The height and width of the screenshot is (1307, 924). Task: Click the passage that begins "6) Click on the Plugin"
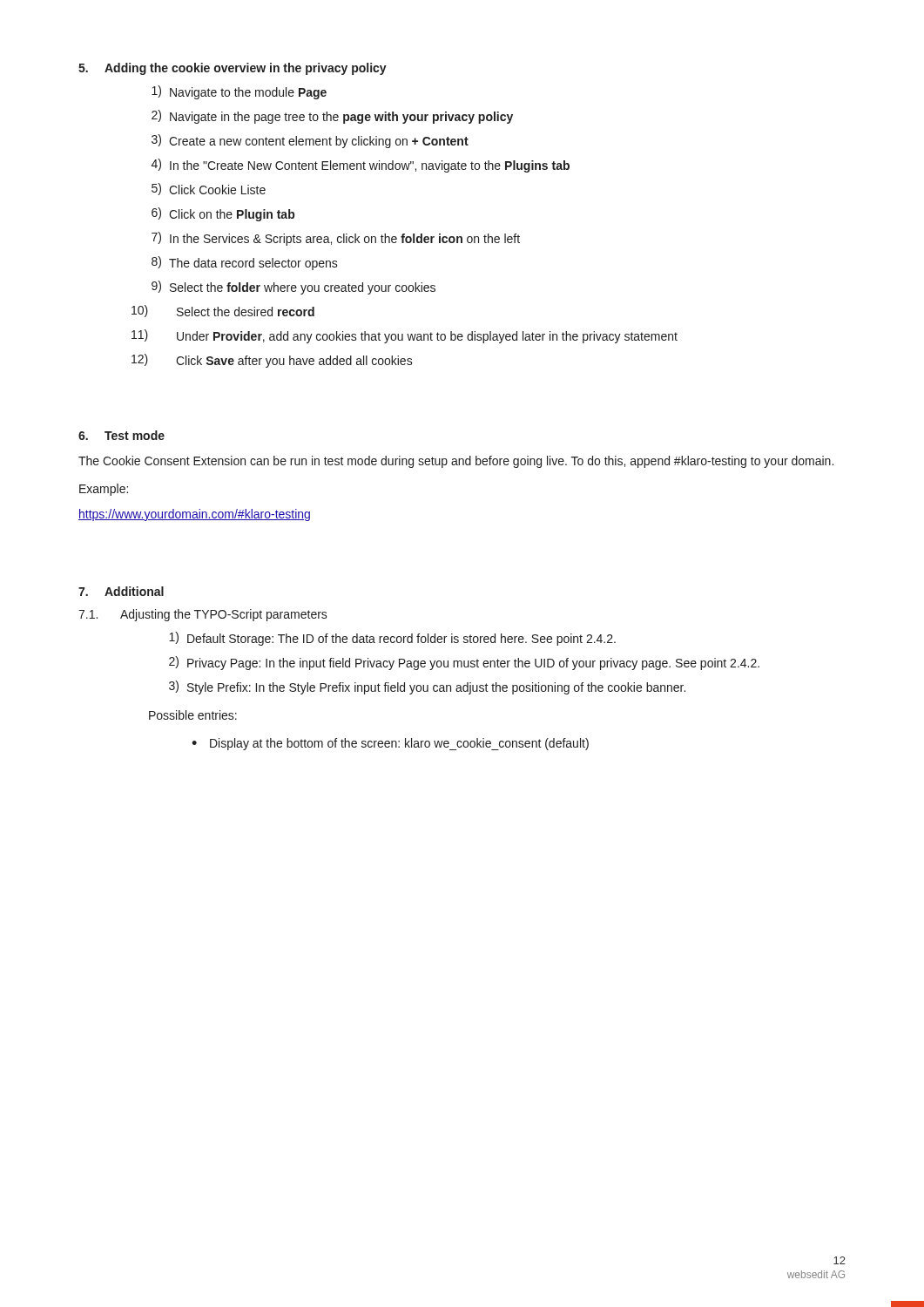point(223,214)
